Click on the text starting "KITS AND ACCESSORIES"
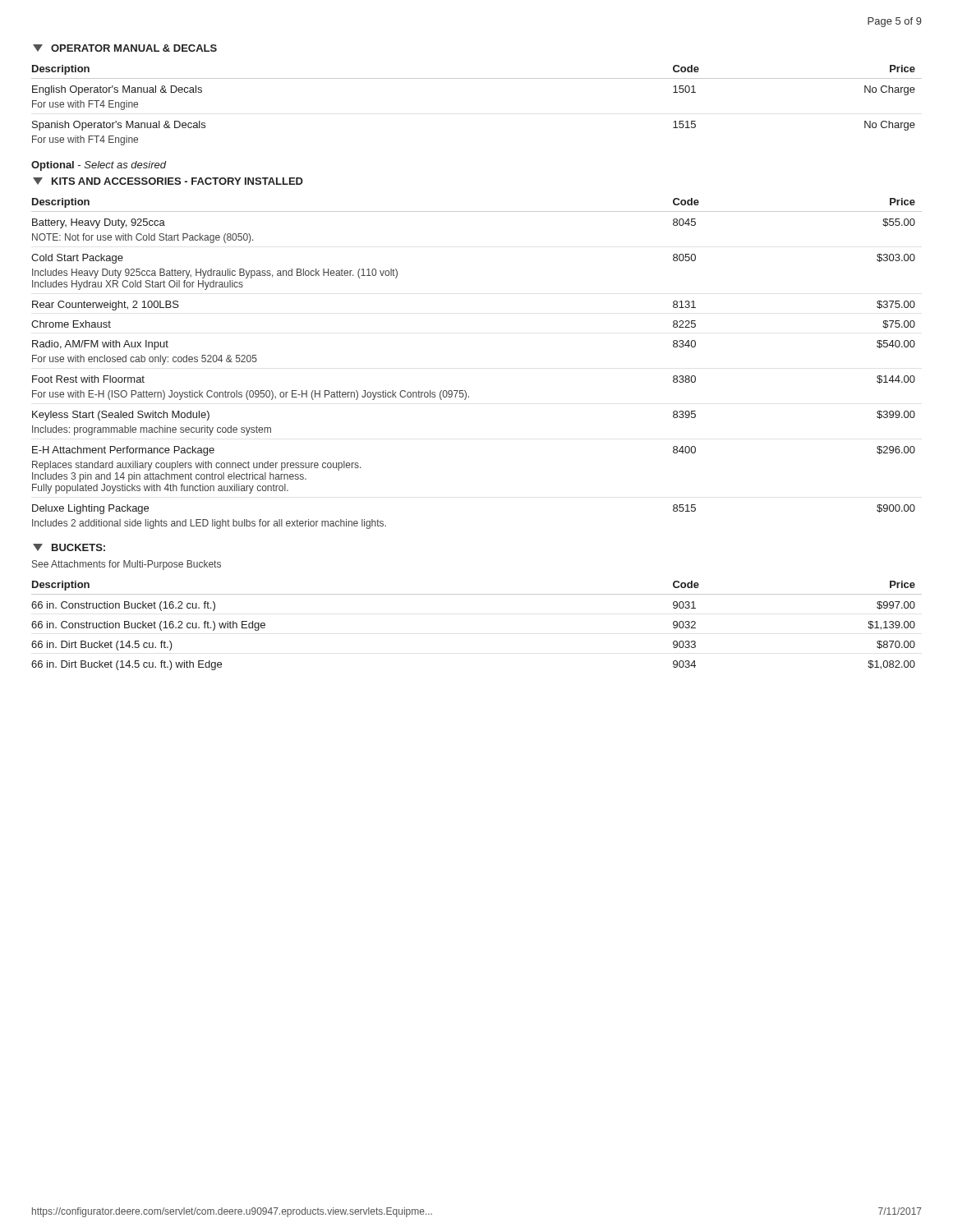 click(x=167, y=181)
